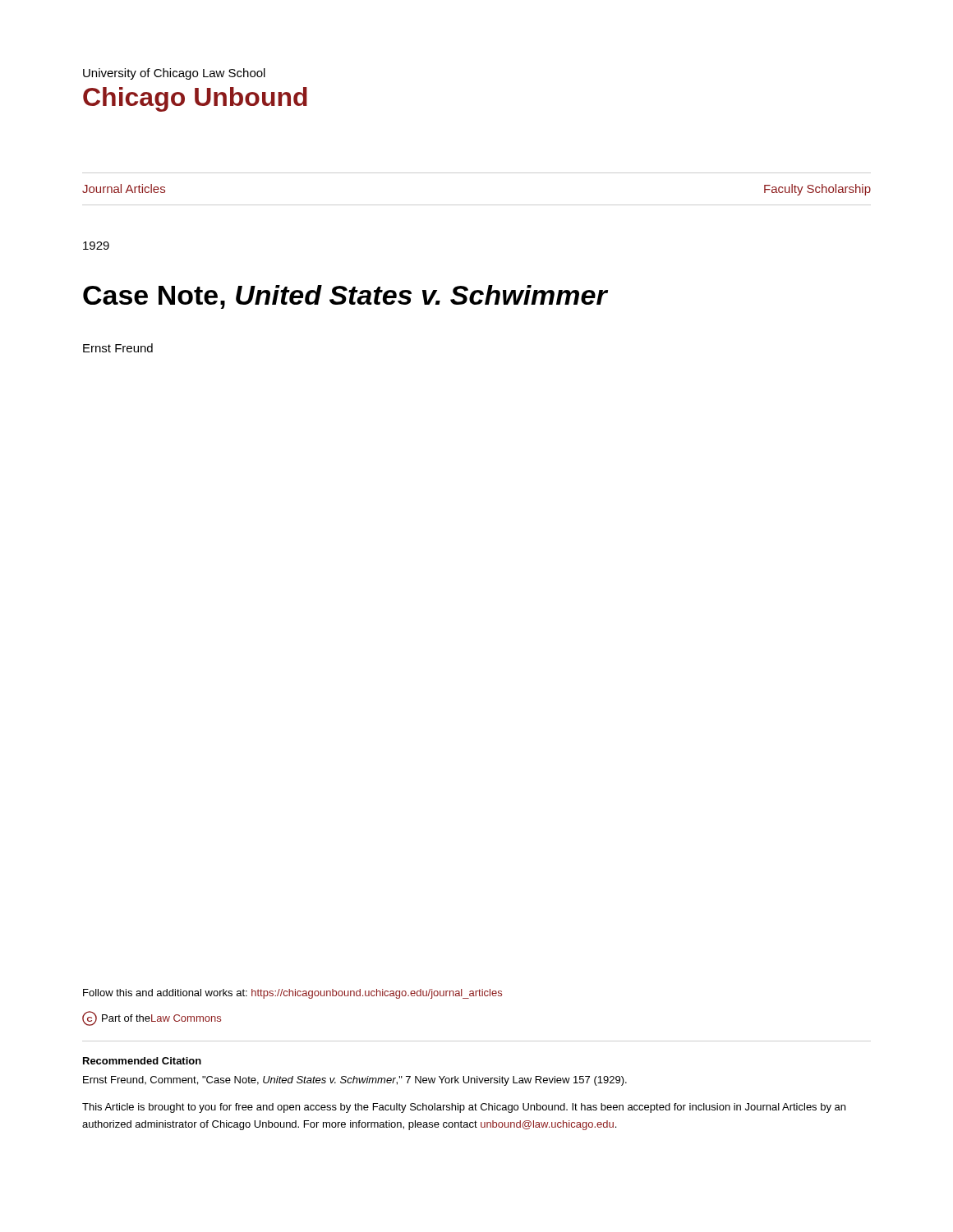Viewport: 953px width, 1232px height.
Task: Locate the text "Case Note, United States v. Schwimmer"
Action: pos(345,295)
